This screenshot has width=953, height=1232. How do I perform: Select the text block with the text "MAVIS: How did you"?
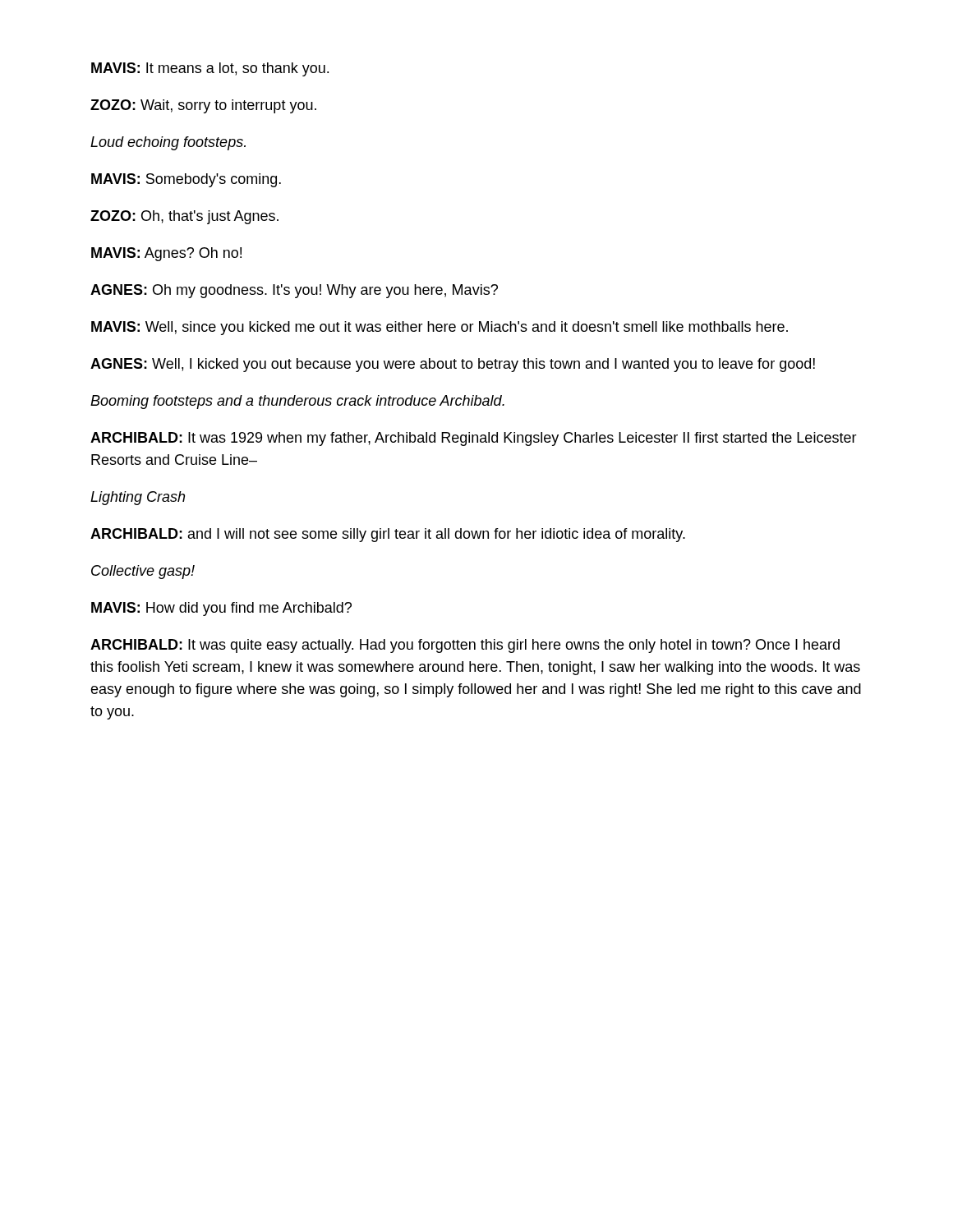click(x=221, y=608)
